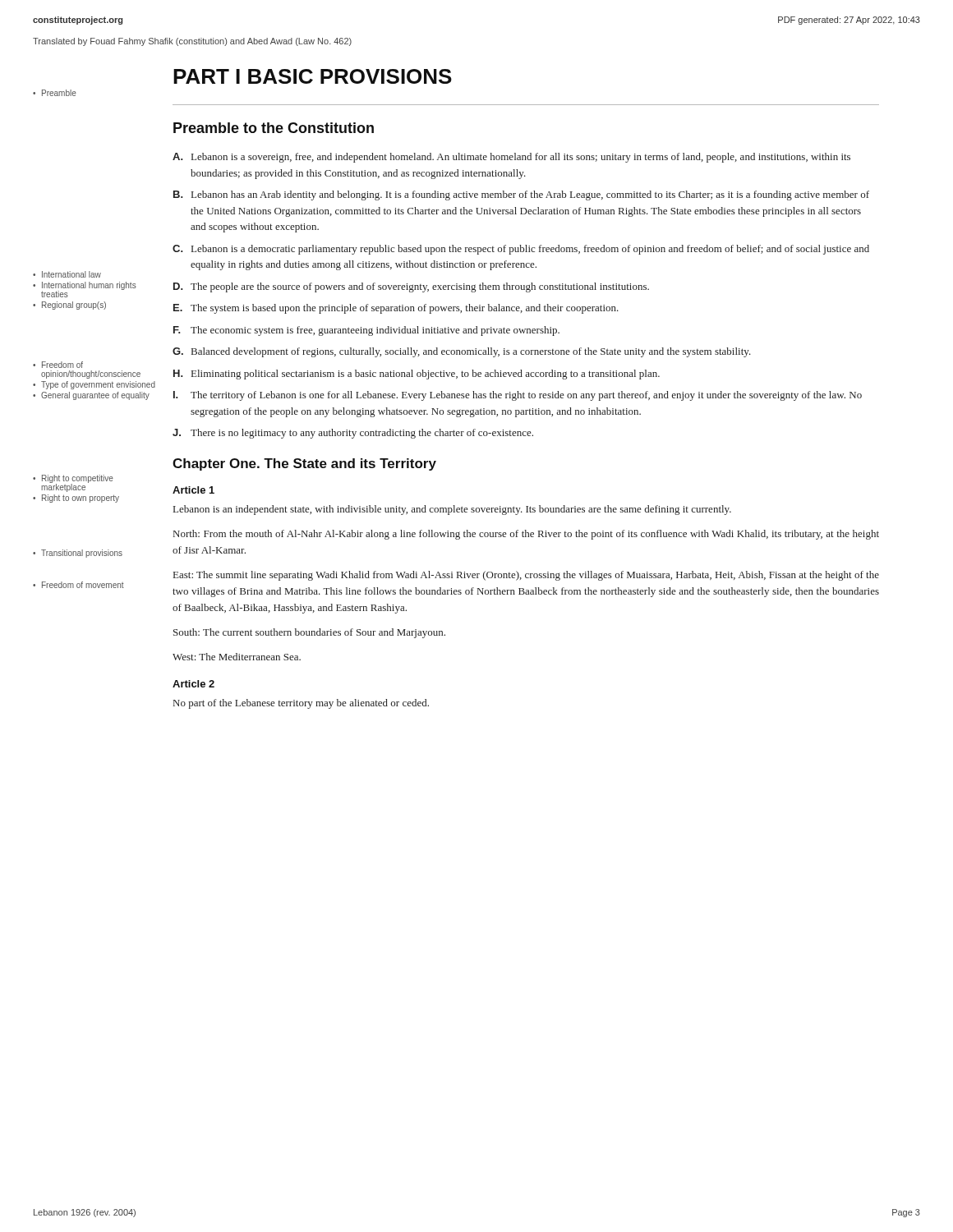
Task: Click on the text block starting "A. Lebanon is a sovereign,"
Action: [526, 295]
